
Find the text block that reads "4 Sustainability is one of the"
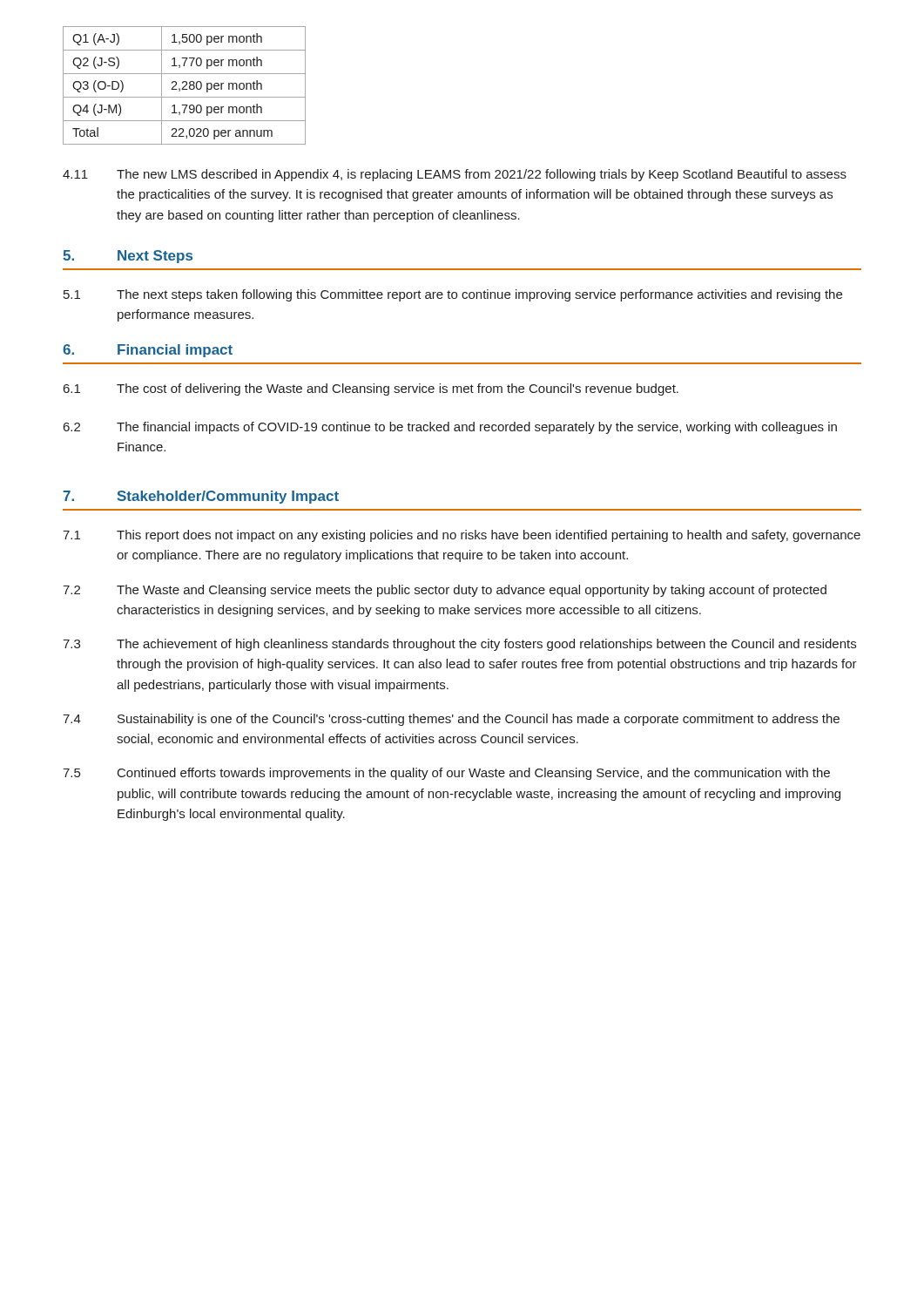coord(462,728)
